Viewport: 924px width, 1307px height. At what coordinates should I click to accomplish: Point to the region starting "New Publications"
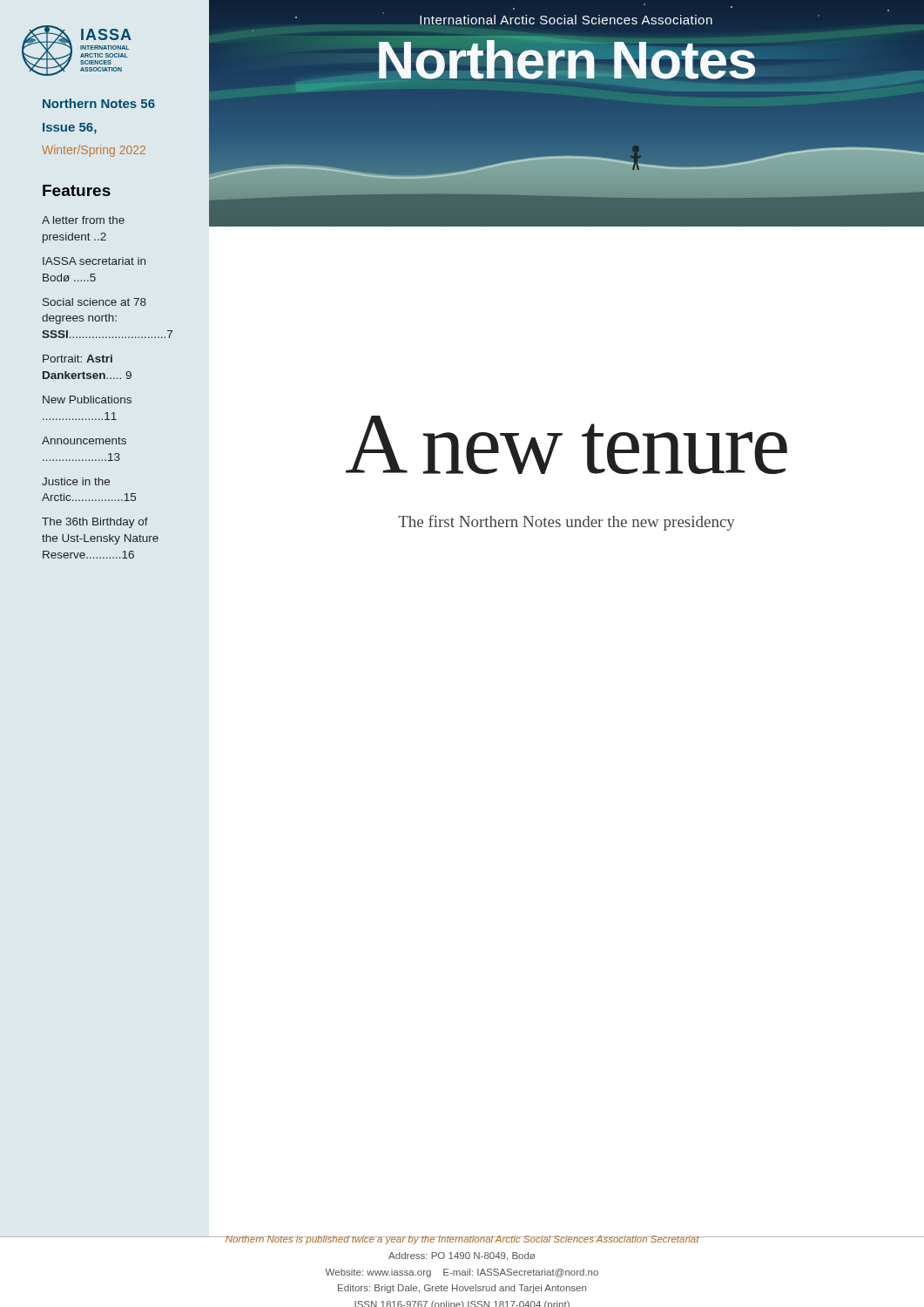[87, 408]
